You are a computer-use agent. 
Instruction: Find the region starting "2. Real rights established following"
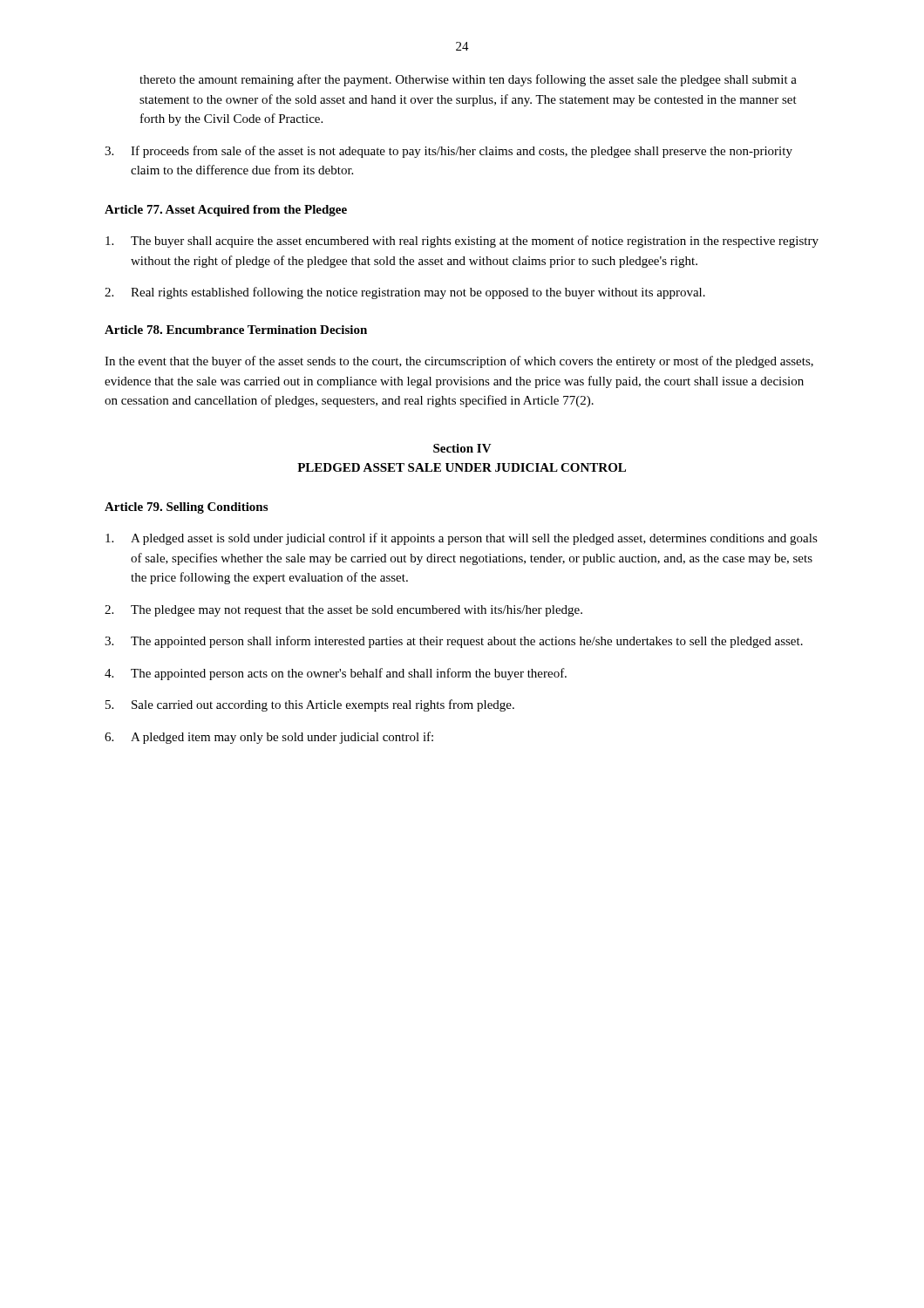point(462,292)
